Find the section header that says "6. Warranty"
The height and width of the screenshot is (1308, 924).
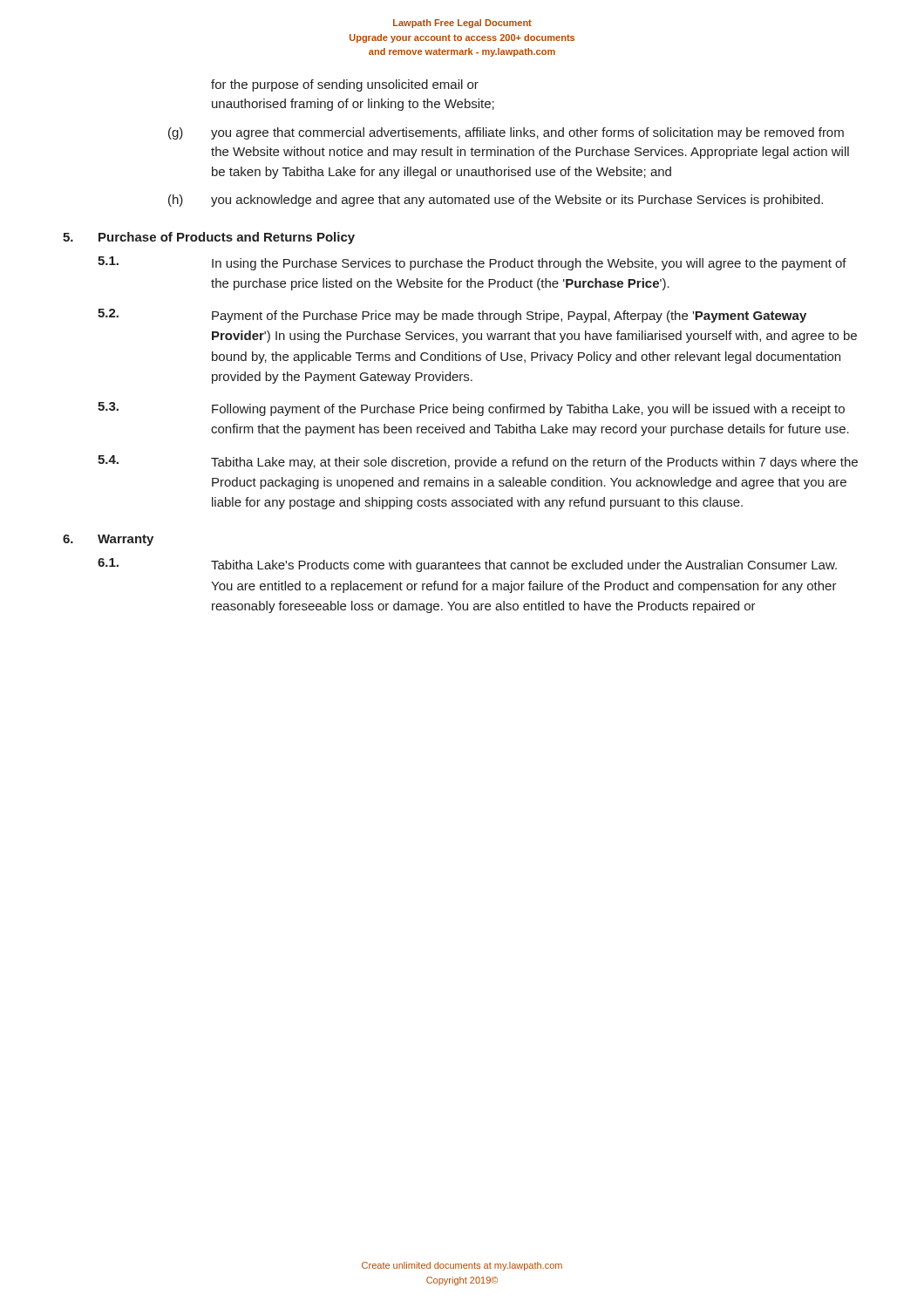[108, 539]
